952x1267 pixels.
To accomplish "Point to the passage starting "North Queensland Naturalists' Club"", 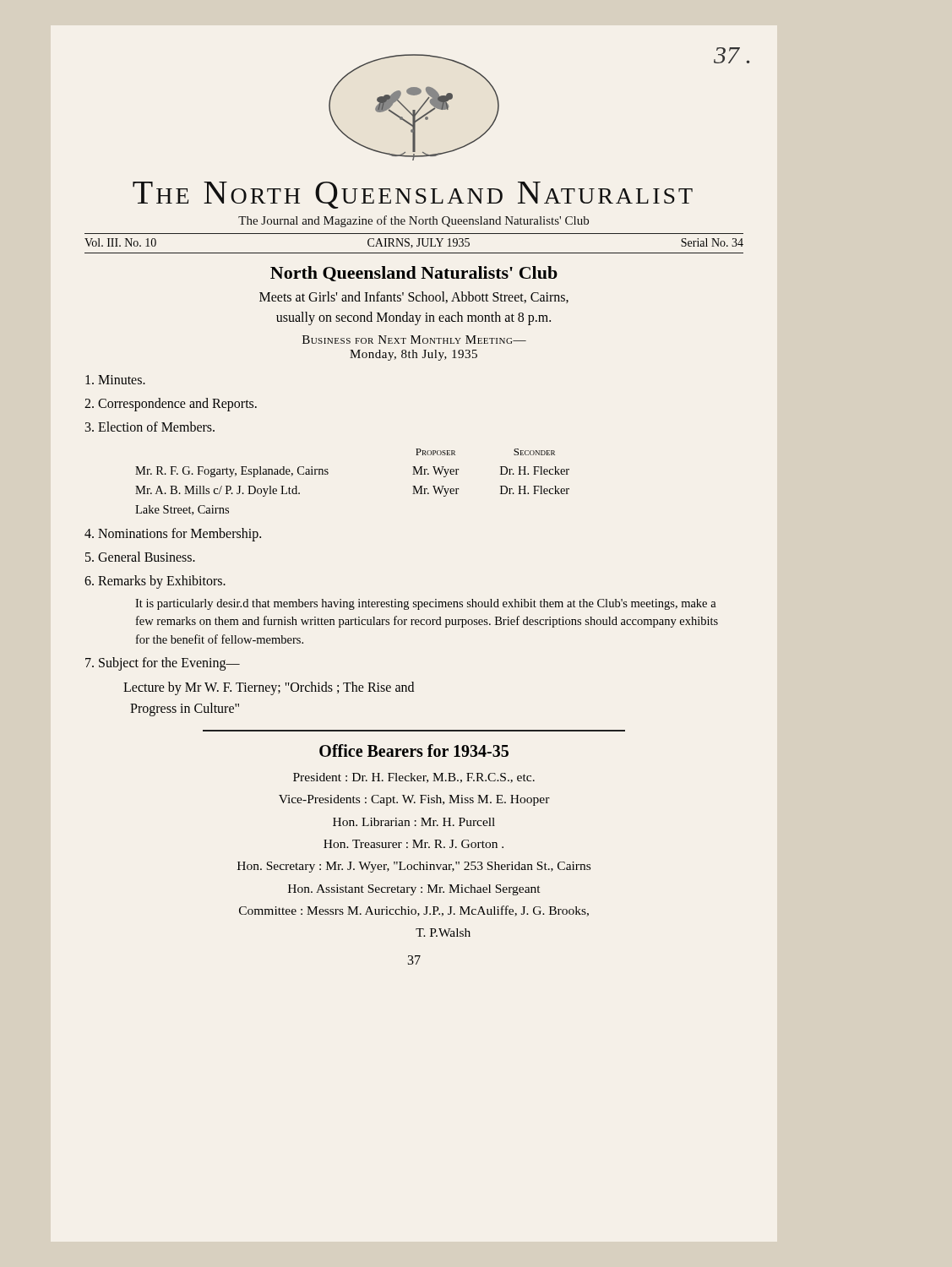I will click(414, 272).
